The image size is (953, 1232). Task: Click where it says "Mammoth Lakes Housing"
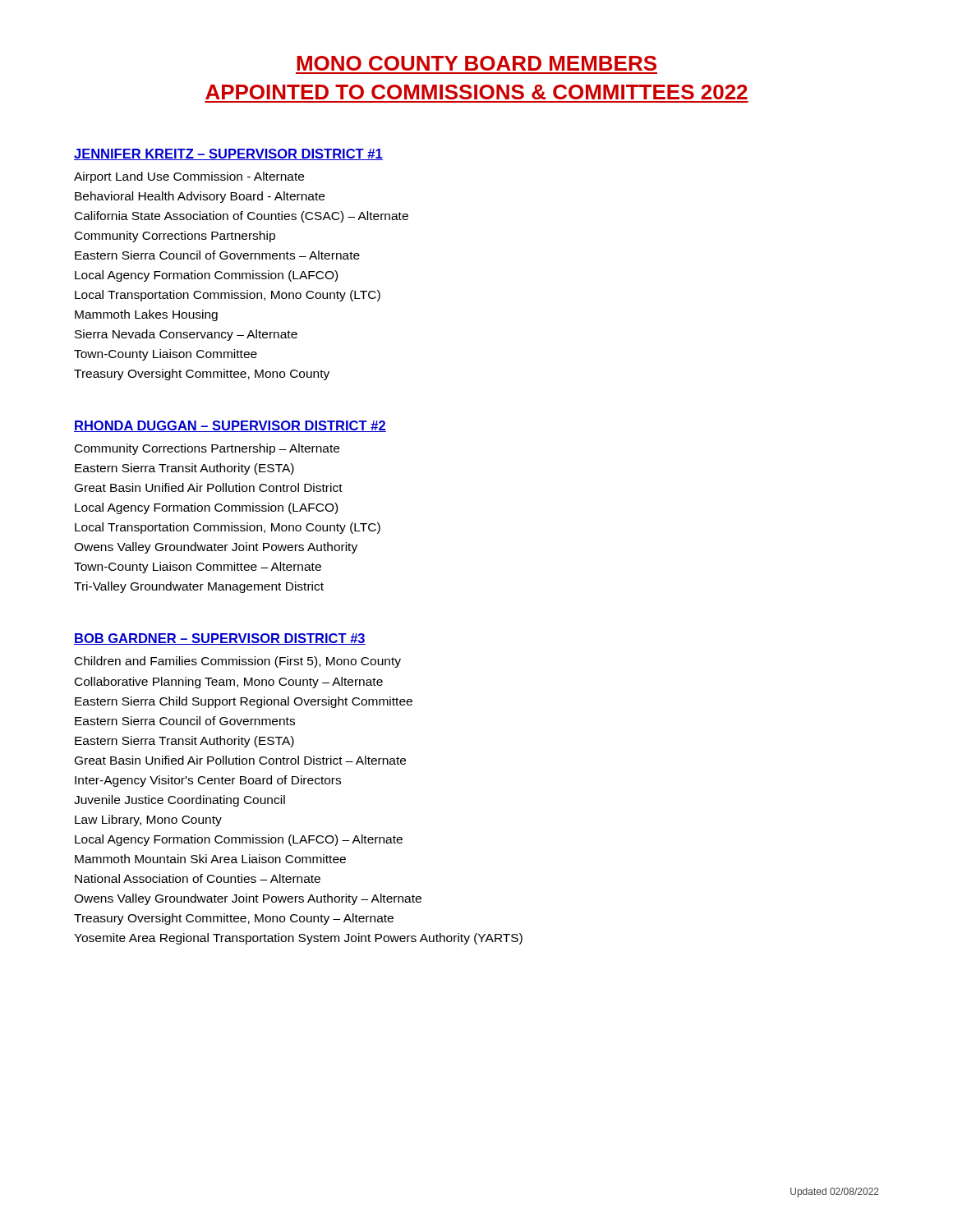click(146, 314)
